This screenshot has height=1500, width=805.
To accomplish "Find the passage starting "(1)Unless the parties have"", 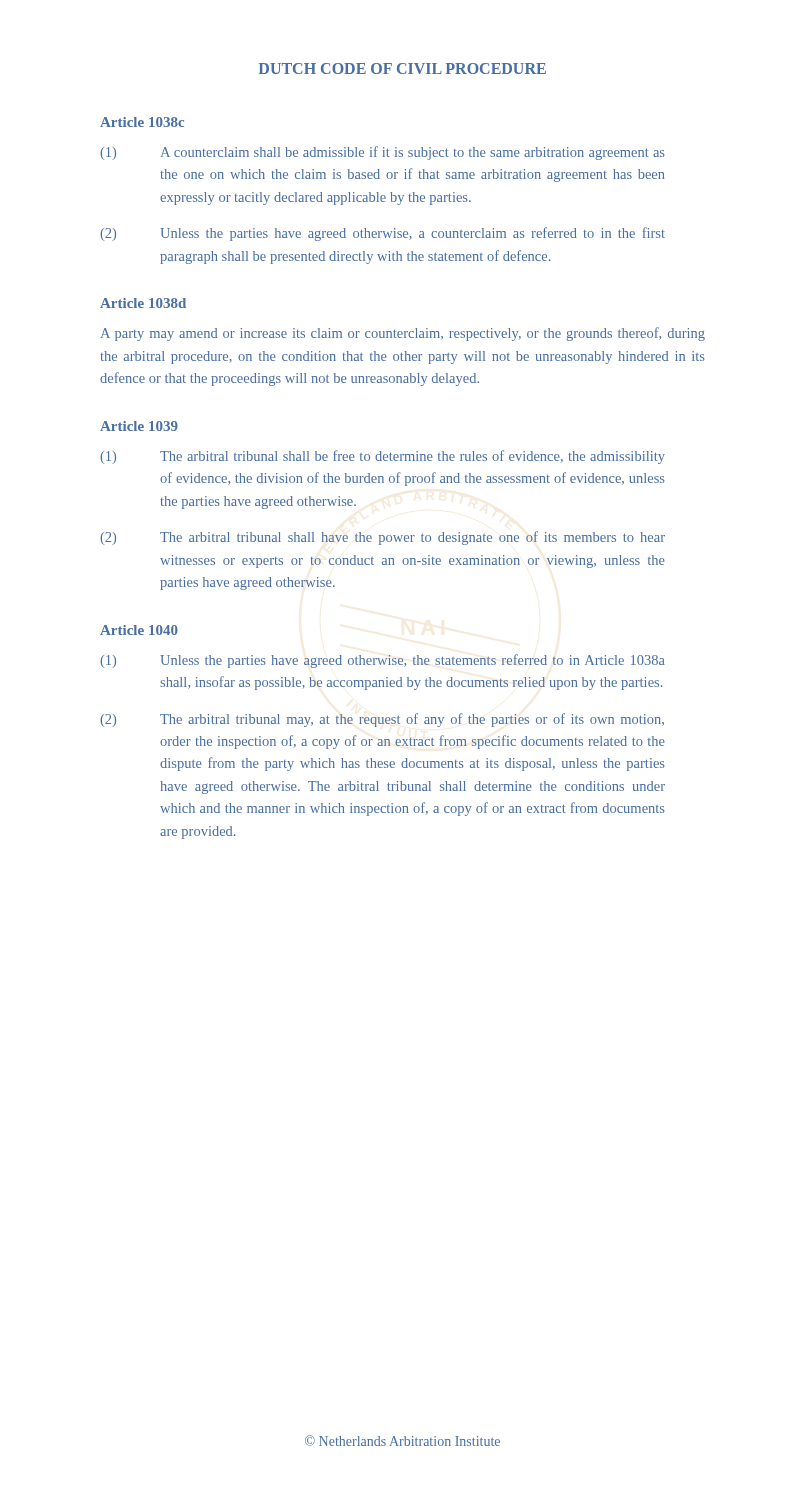I will pos(382,671).
